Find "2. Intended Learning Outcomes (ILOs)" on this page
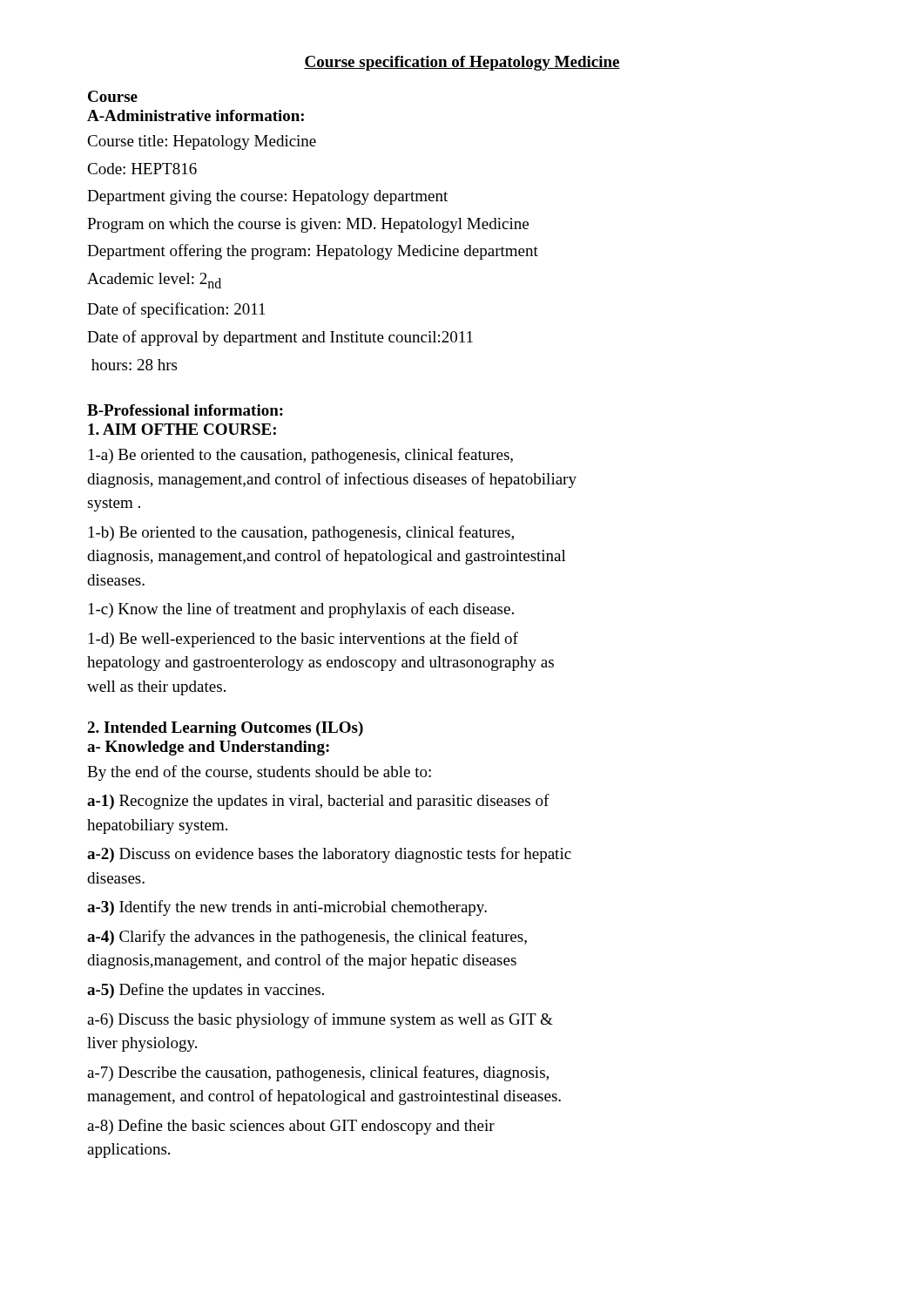The image size is (924, 1307). pyautogui.click(x=225, y=727)
